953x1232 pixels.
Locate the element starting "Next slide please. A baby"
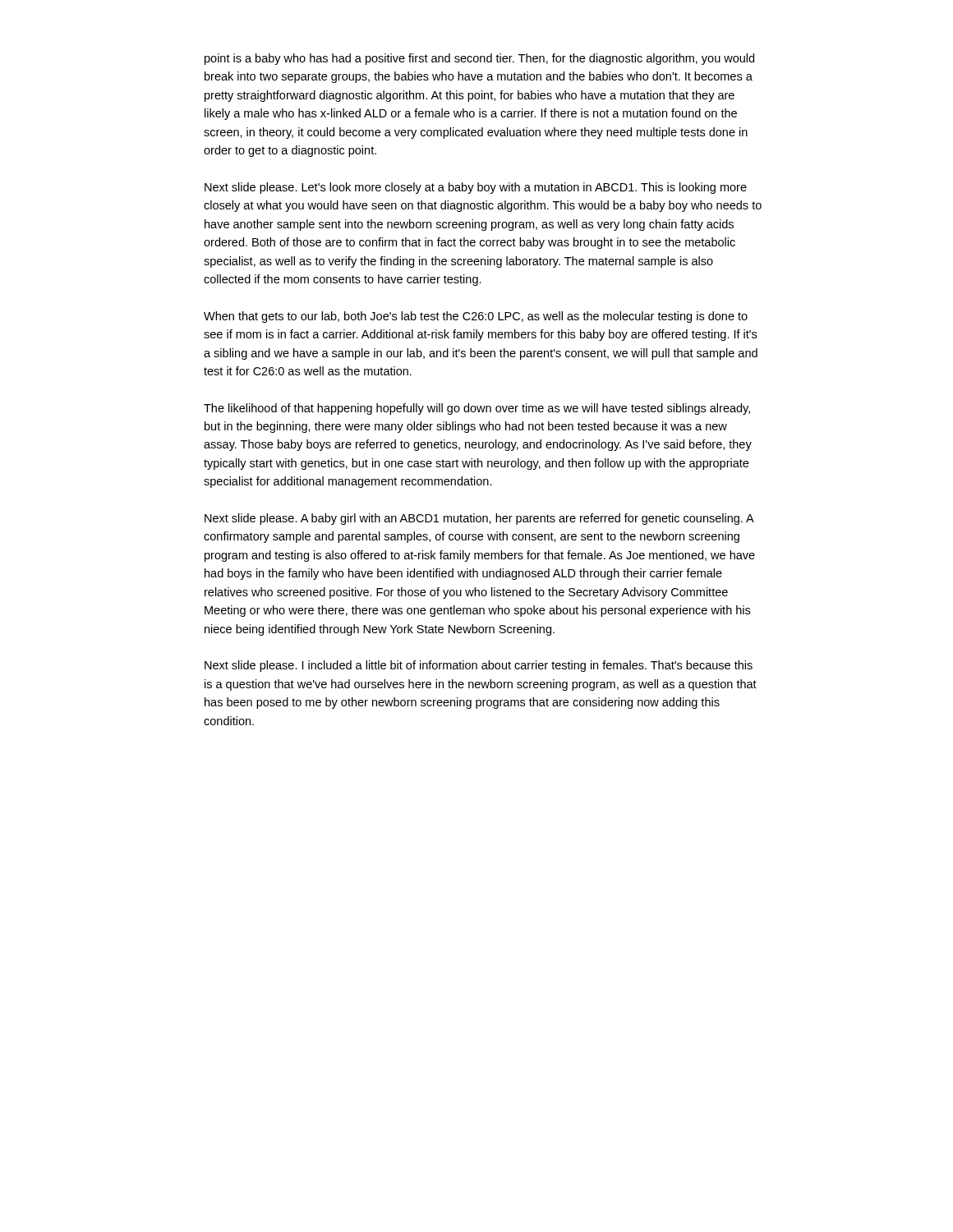(479, 573)
